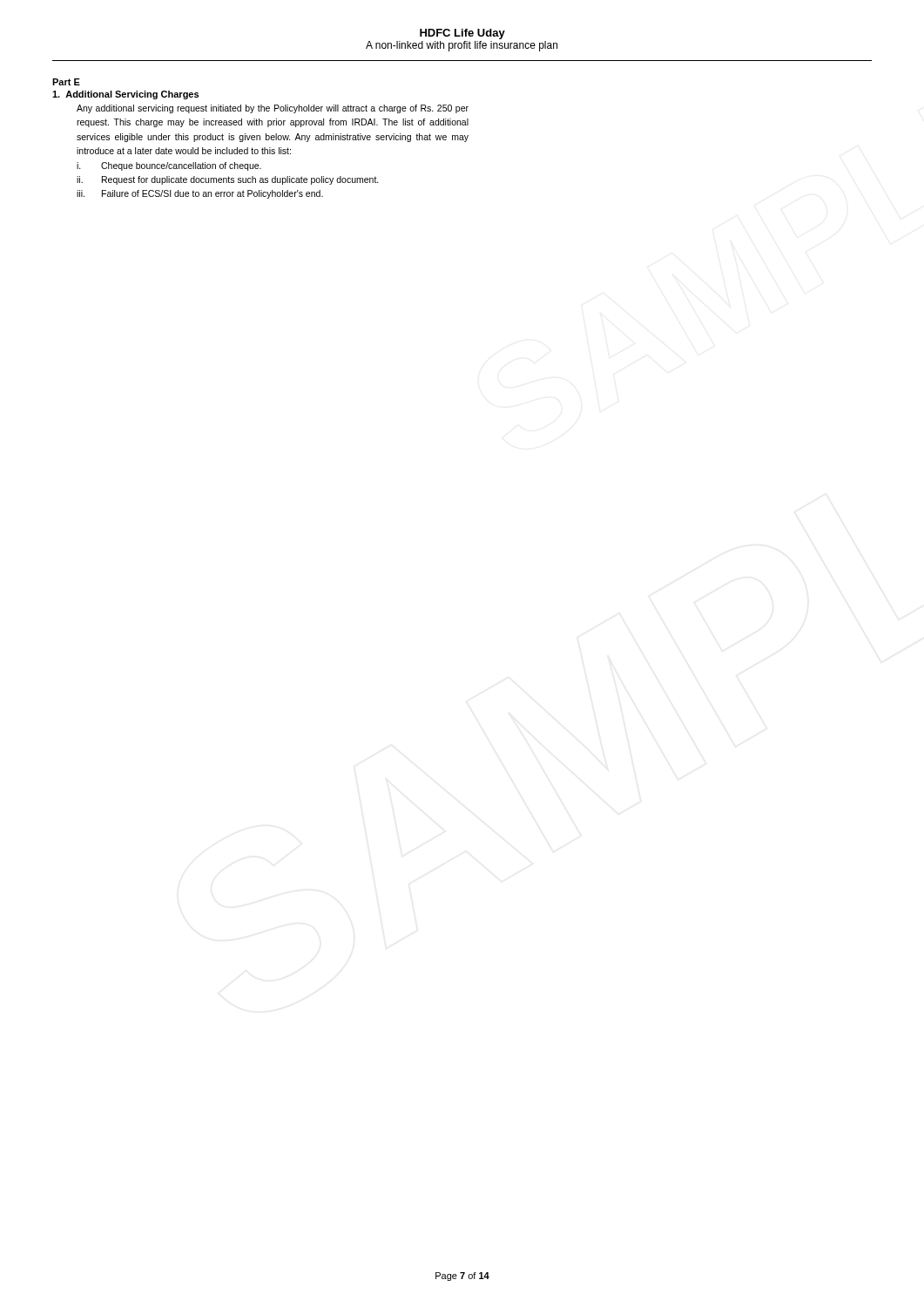Image resolution: width=924 pixels, height=1307 pixels.
Task: Locate the element starting "i. Cheque bounce/cancellation of cheque."
Action: pyautogui.click(x=169, y=166)
